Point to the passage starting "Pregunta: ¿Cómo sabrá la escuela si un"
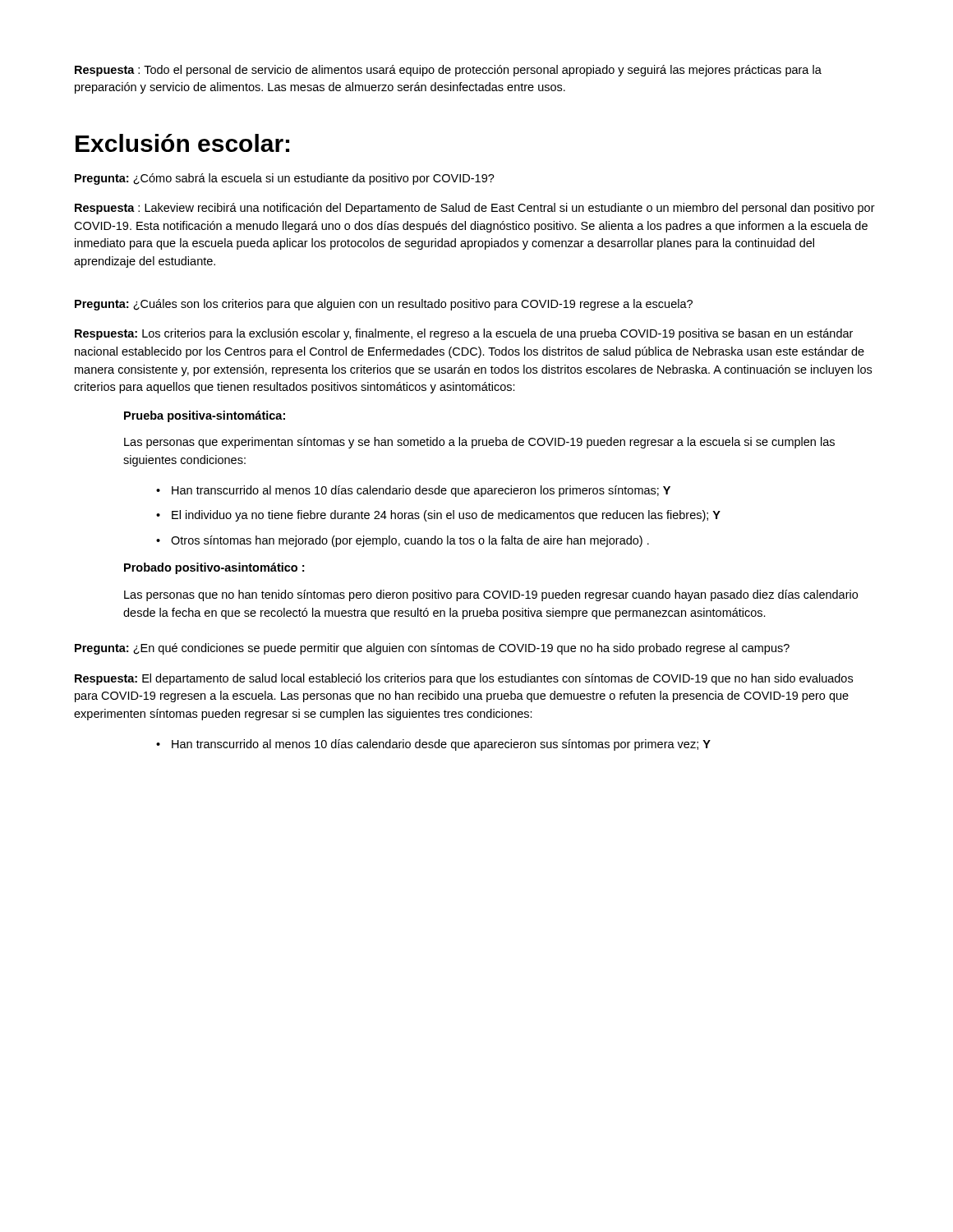The image size is (953, 1232). click(476, 220)
